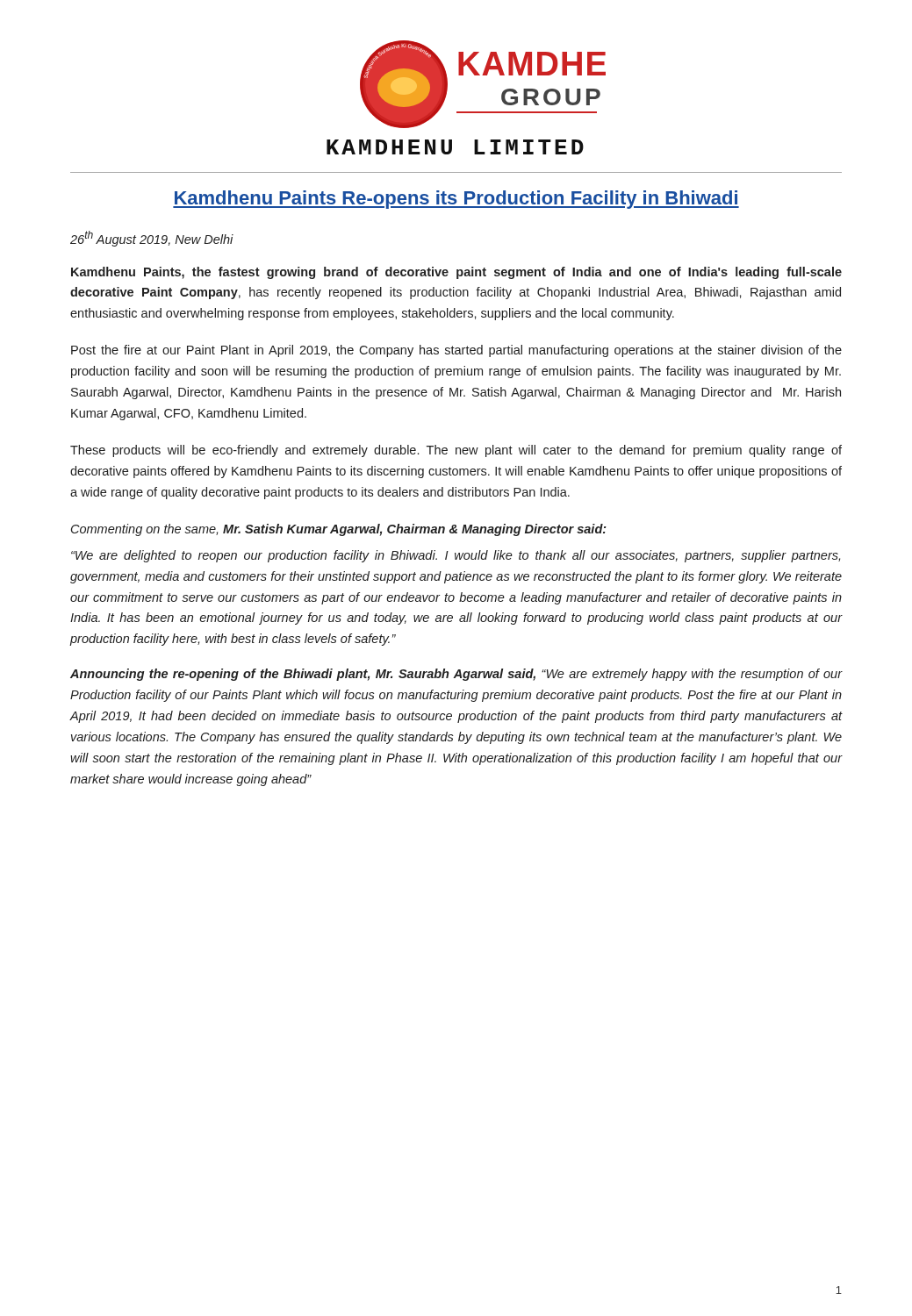Select the text block that says "Post the fire at"
Viewport: 912px width, 1316px height.
[456, 382]
